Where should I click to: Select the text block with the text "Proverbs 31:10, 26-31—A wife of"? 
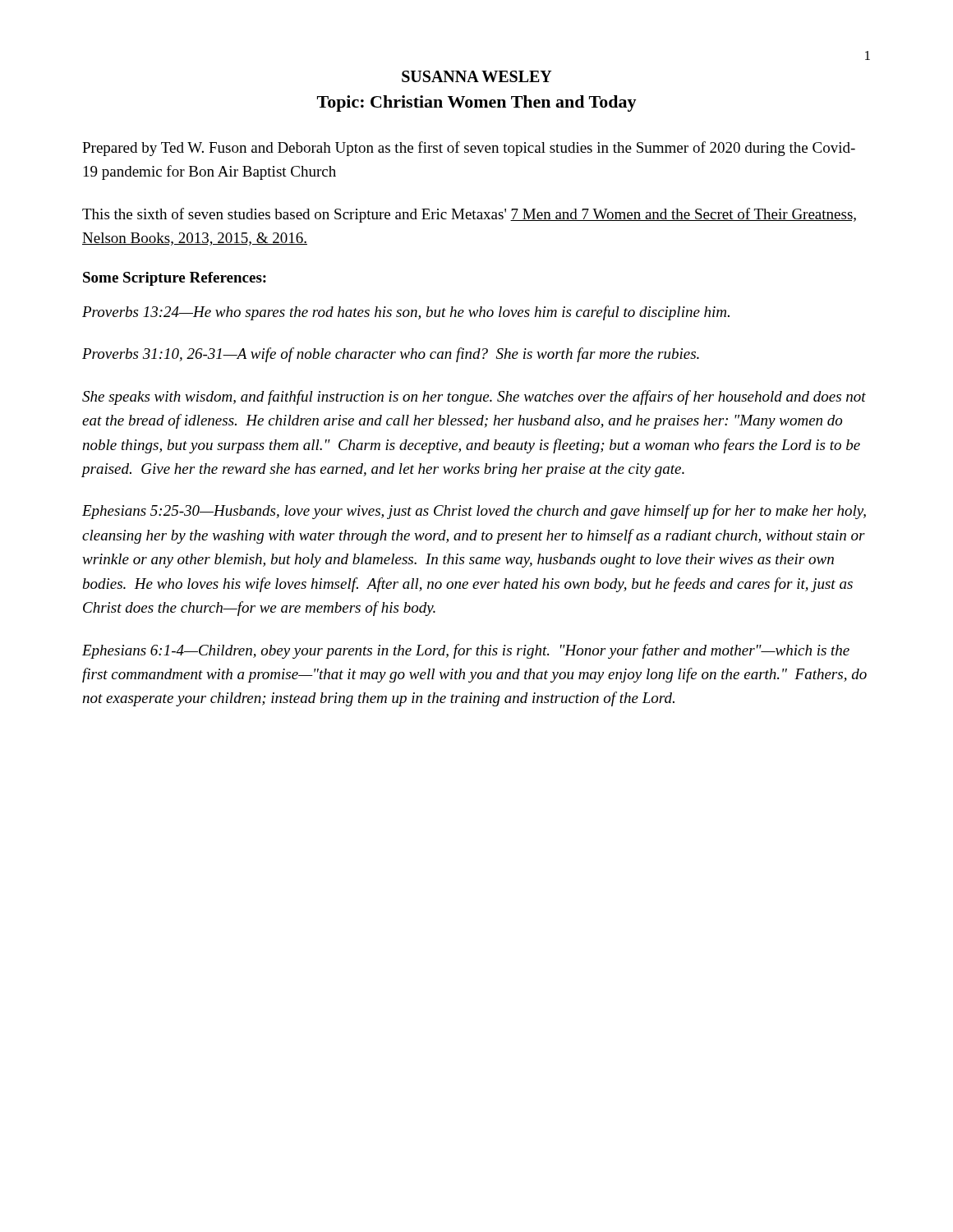pos(391,354)
